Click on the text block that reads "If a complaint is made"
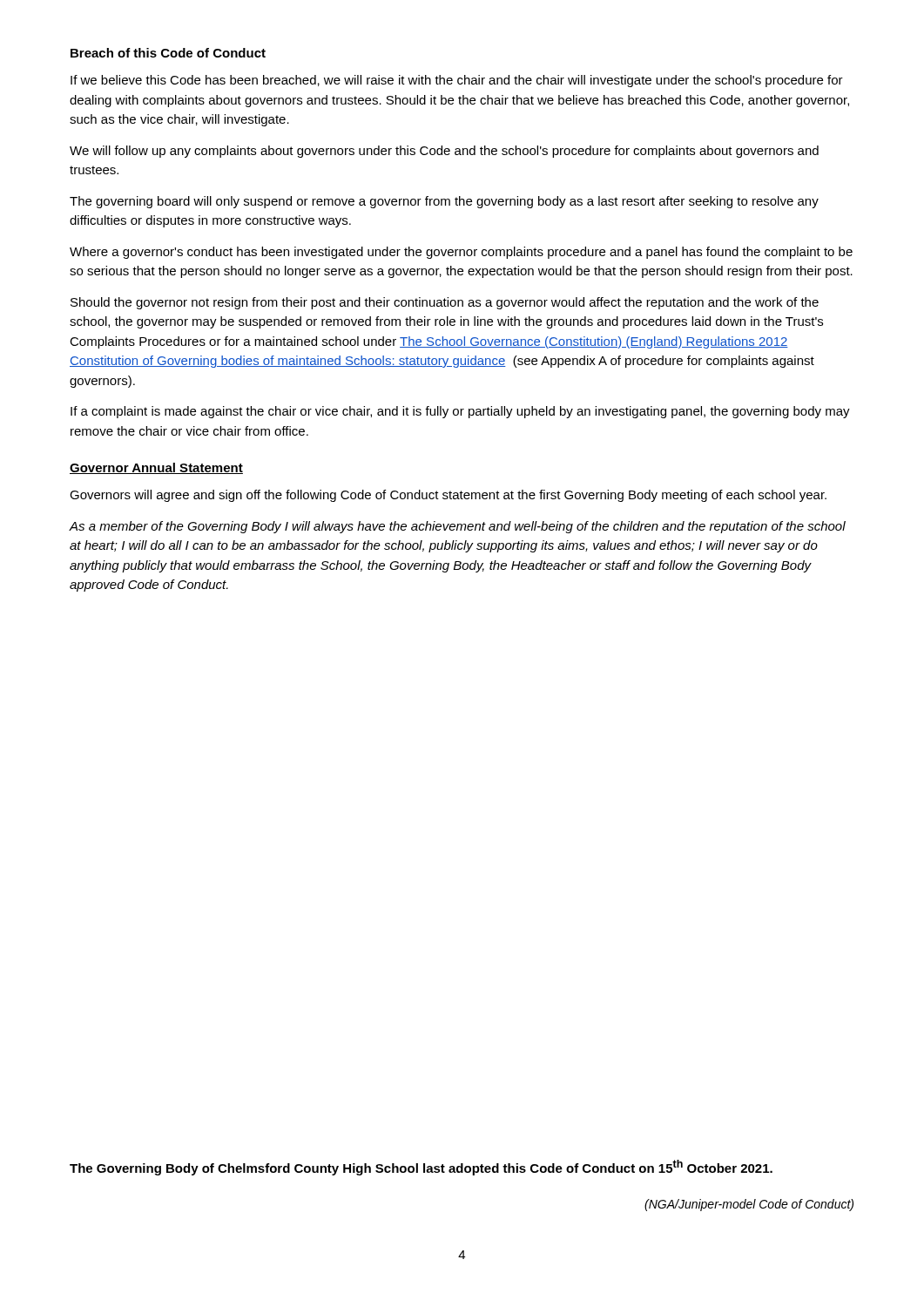924x1307 pixels. (462, 421)
